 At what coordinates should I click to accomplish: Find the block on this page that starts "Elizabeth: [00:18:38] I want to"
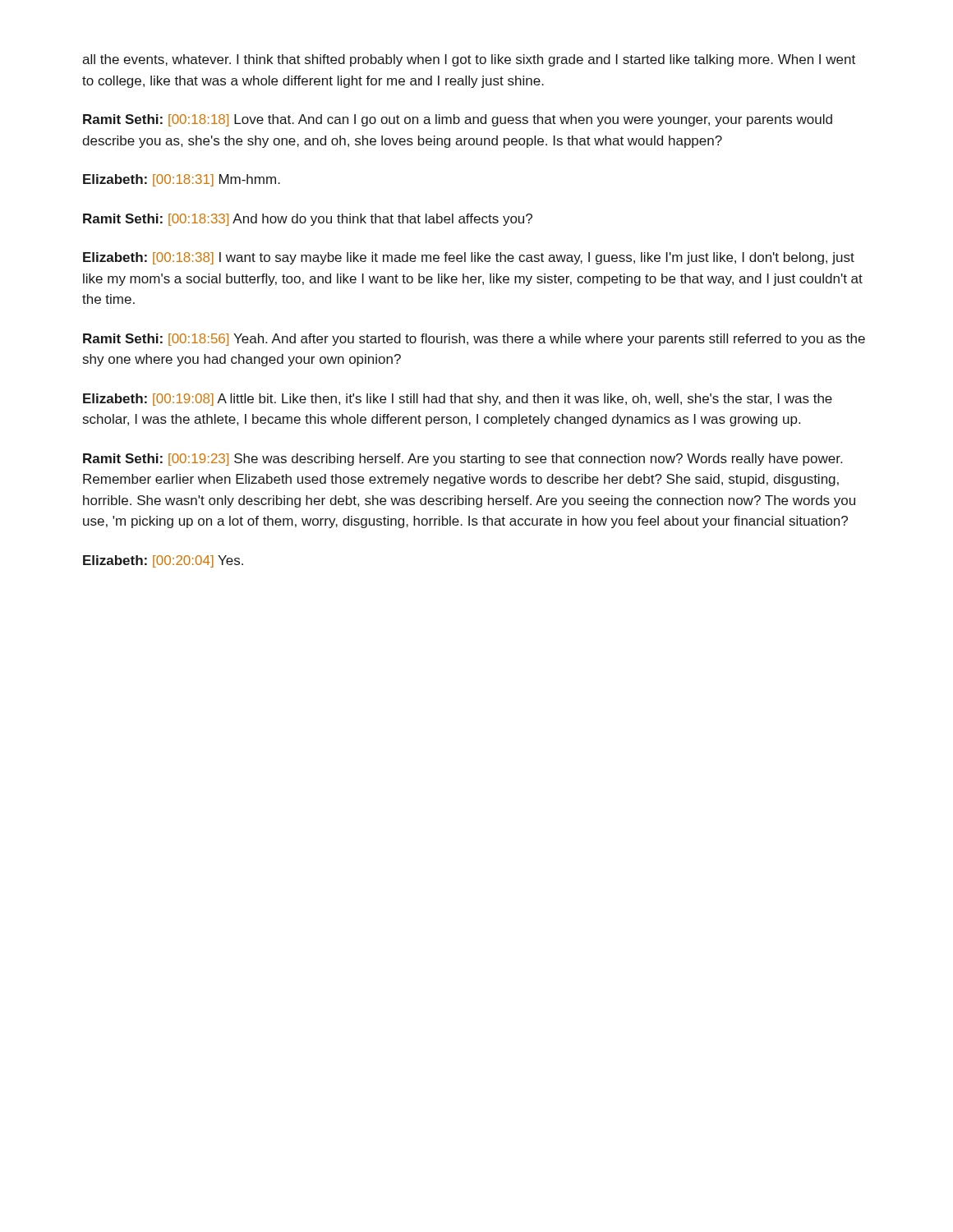(x=472, y=278)
